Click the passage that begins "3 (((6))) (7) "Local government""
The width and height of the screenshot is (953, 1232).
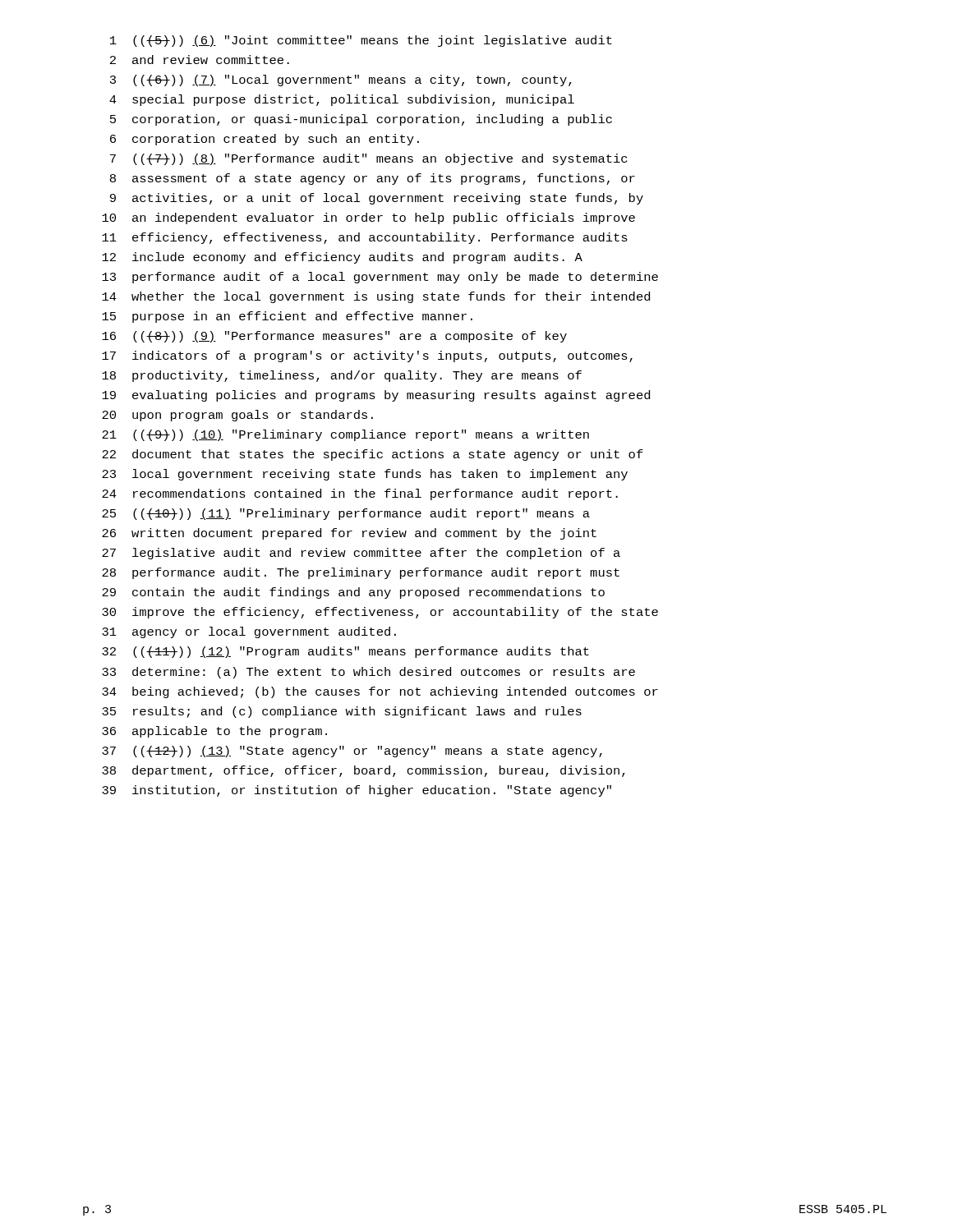point(485,81)
